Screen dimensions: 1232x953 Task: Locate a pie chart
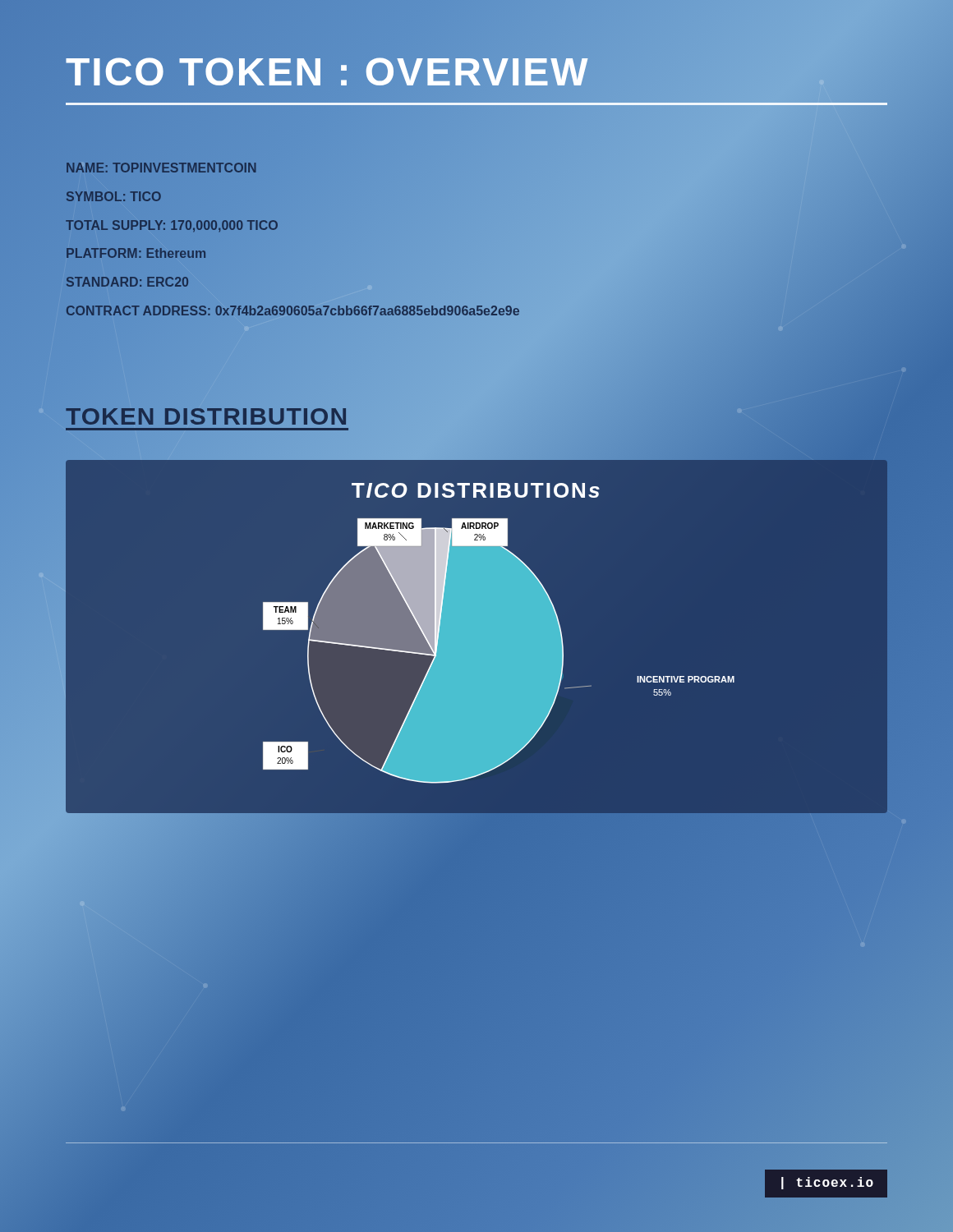coord(476,637)
